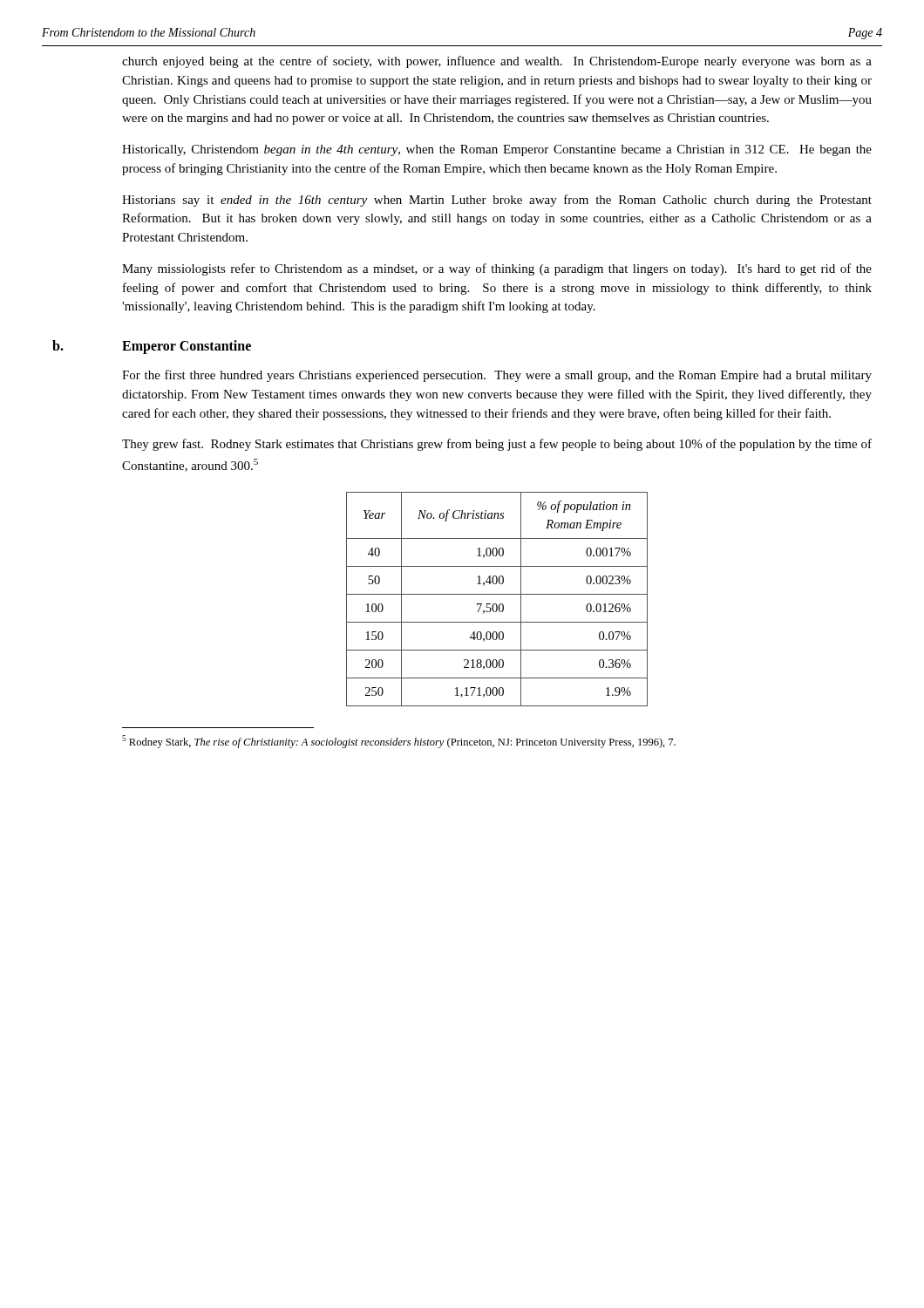924x1308 pixels.
Task: Find the element starting "5 Rodney Stark, The rise"
Action: pos(399,741)
